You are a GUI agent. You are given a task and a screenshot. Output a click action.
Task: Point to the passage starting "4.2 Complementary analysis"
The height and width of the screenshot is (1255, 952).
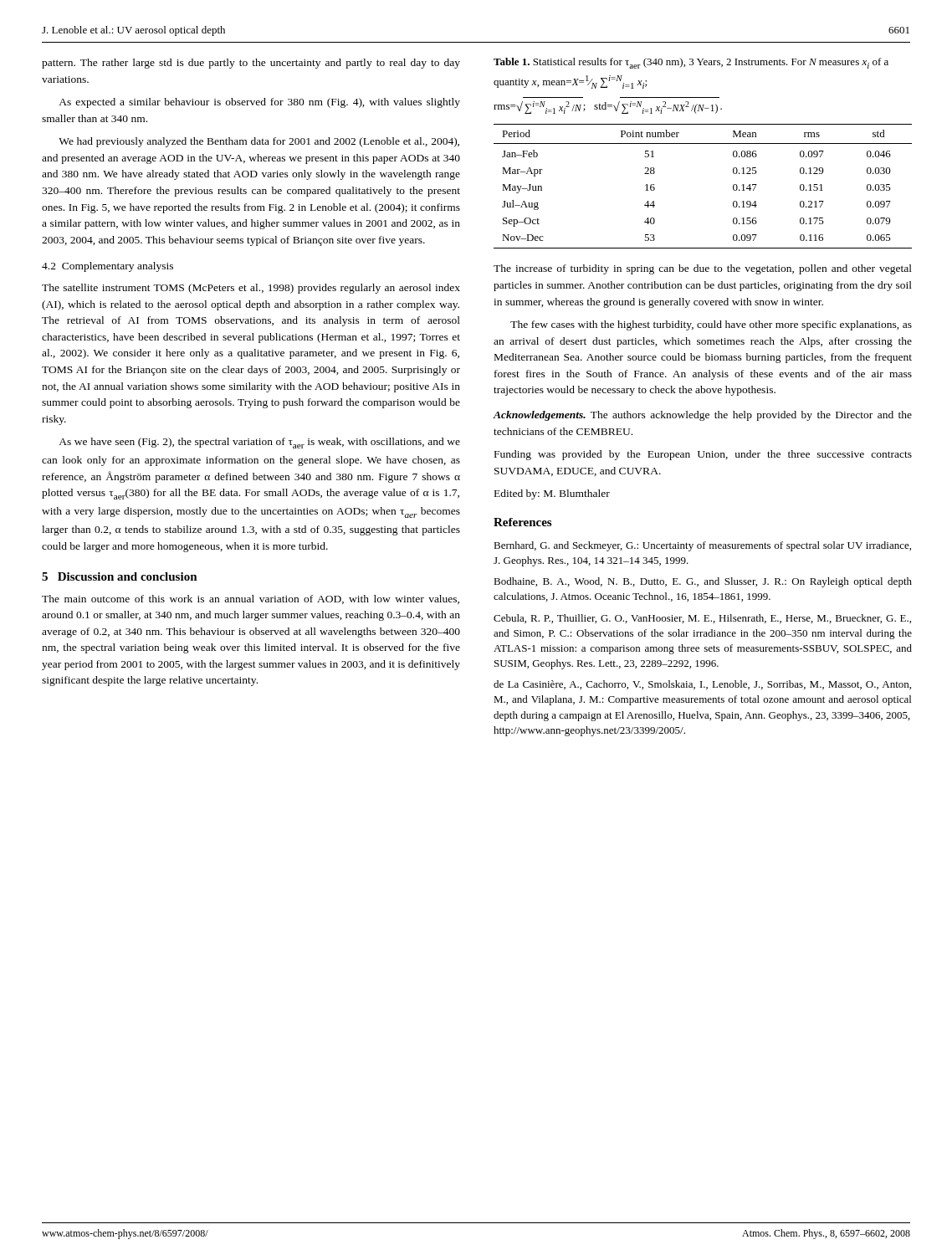click(108, 266)
